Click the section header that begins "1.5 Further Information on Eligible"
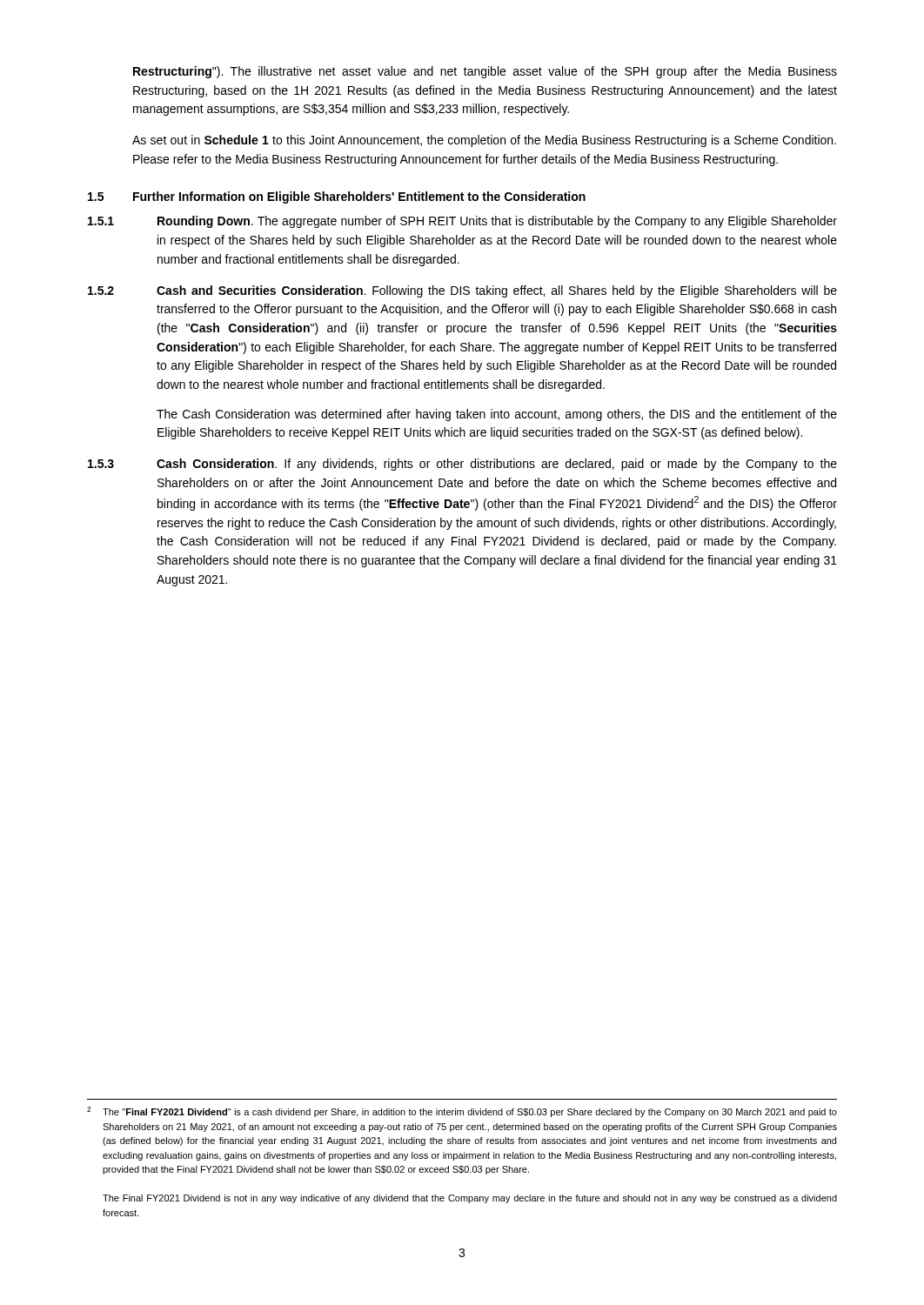 462,197
